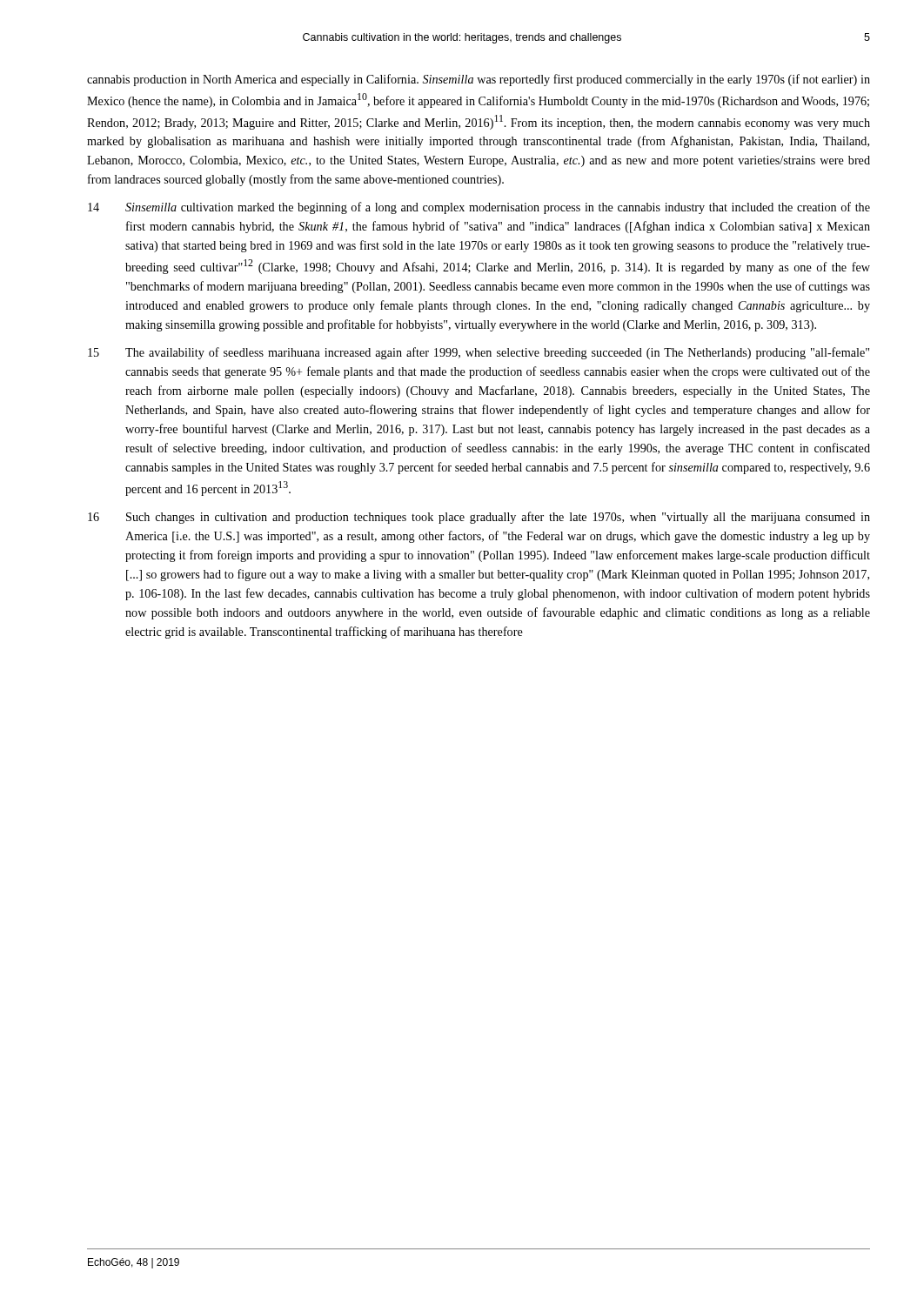Point to the block beginning "14 Sinsemilla cultivation"
Viewport: 924px width, 1305px height.
(479, 266)
